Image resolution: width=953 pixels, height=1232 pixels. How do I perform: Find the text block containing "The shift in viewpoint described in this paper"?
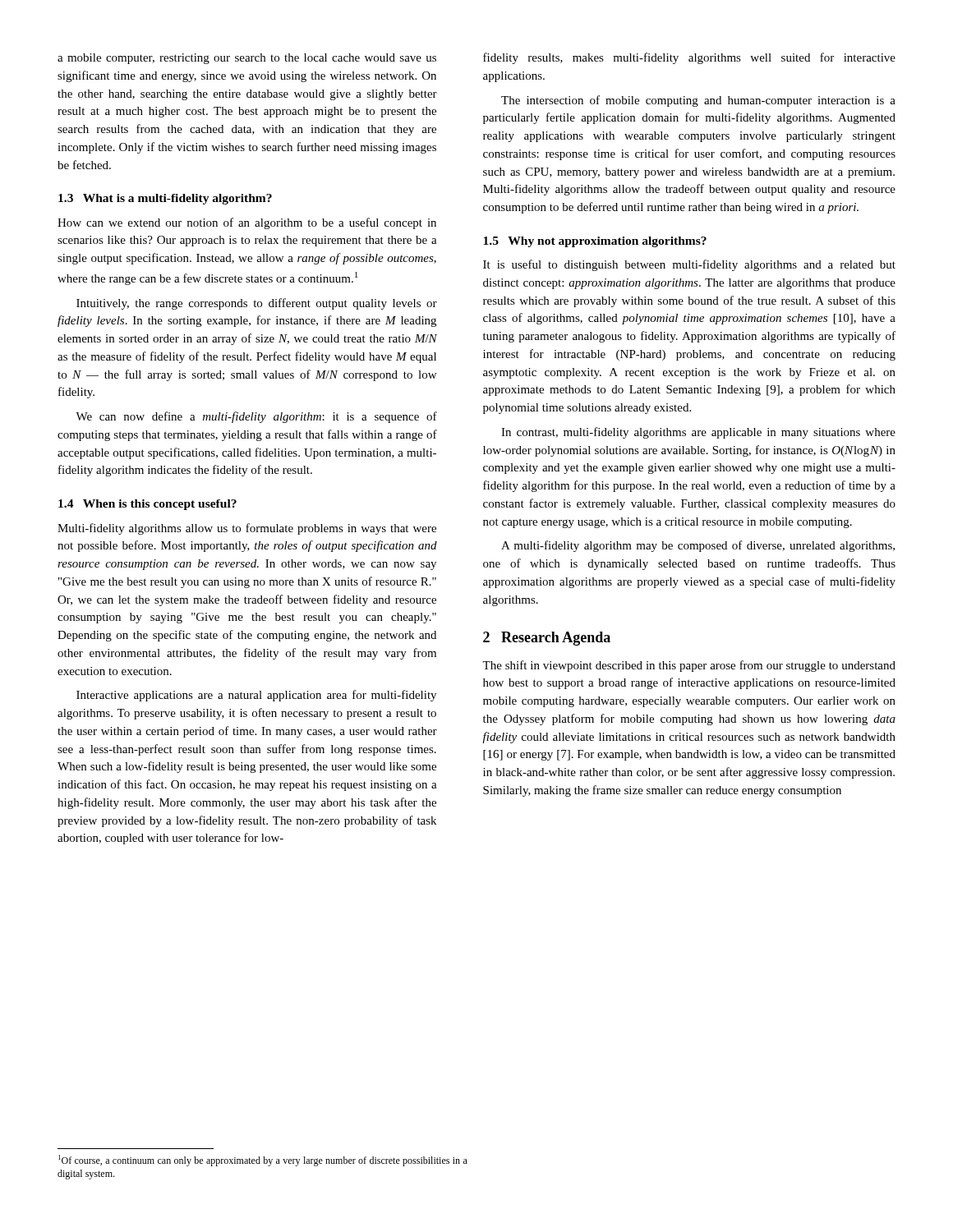tap(689, 728)
